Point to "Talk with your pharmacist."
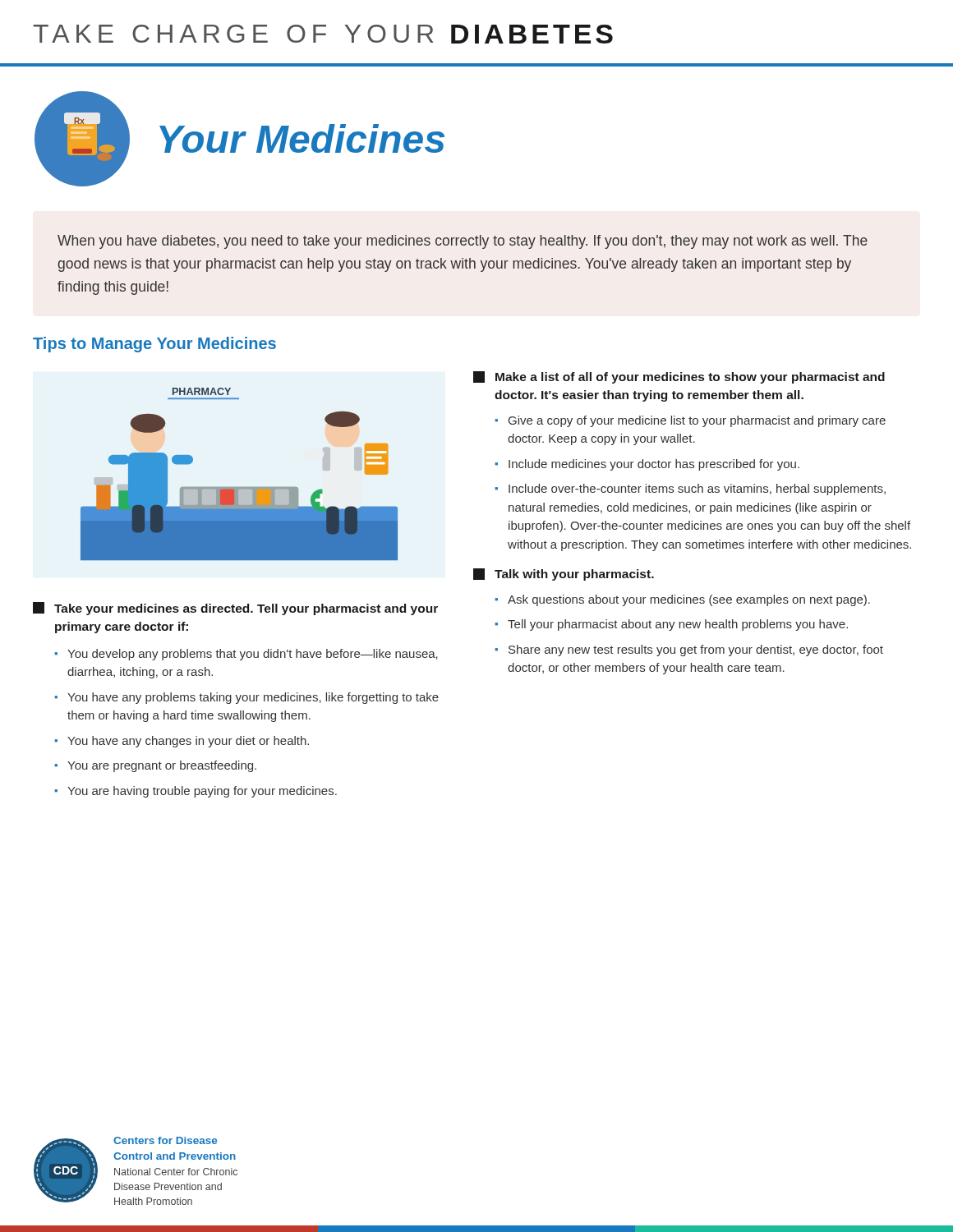 point(564,575)
